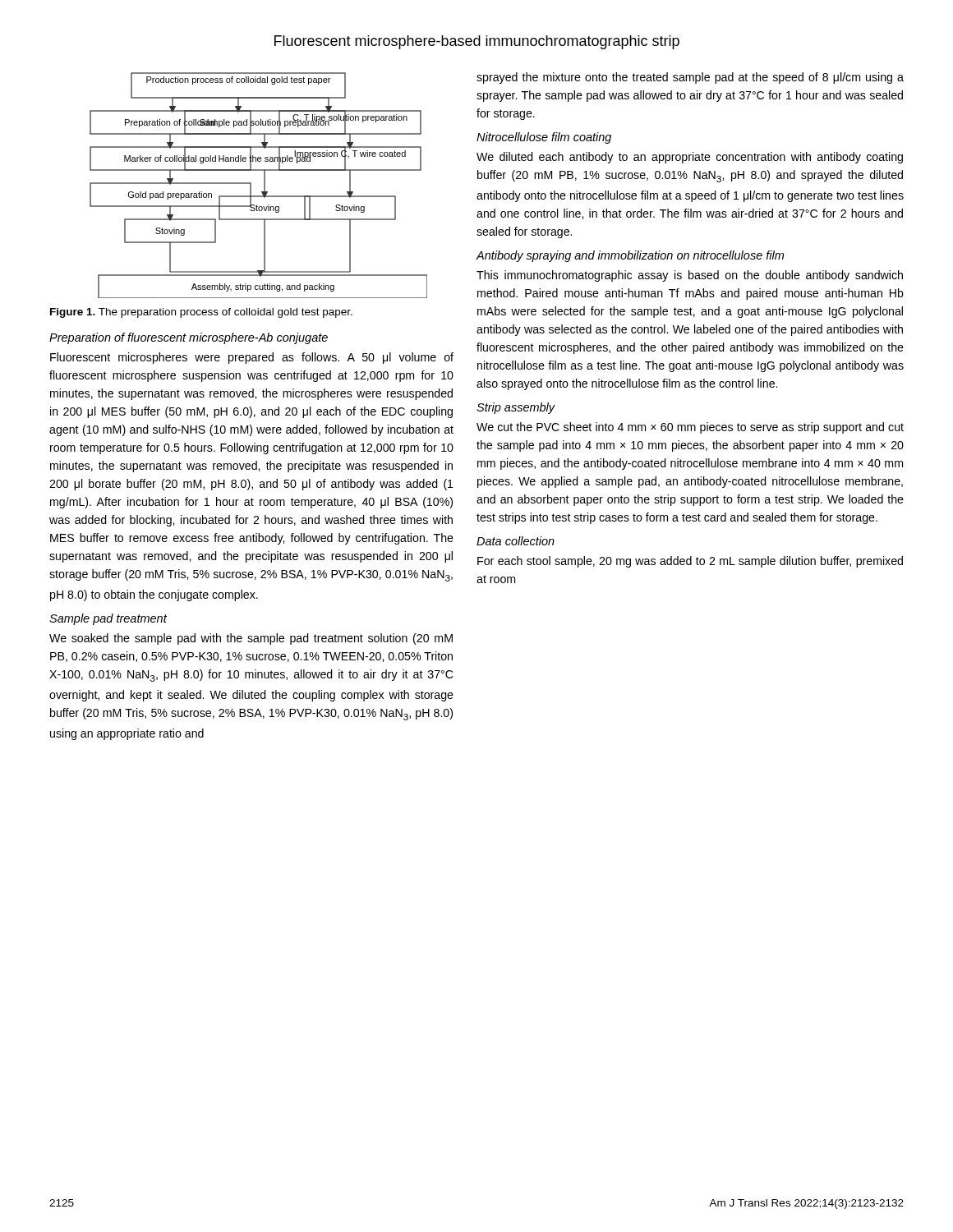The height and width of the screenshot is (1232, 953).
Task: Point to "Sample pad treatment"
Action: point(108,619)
